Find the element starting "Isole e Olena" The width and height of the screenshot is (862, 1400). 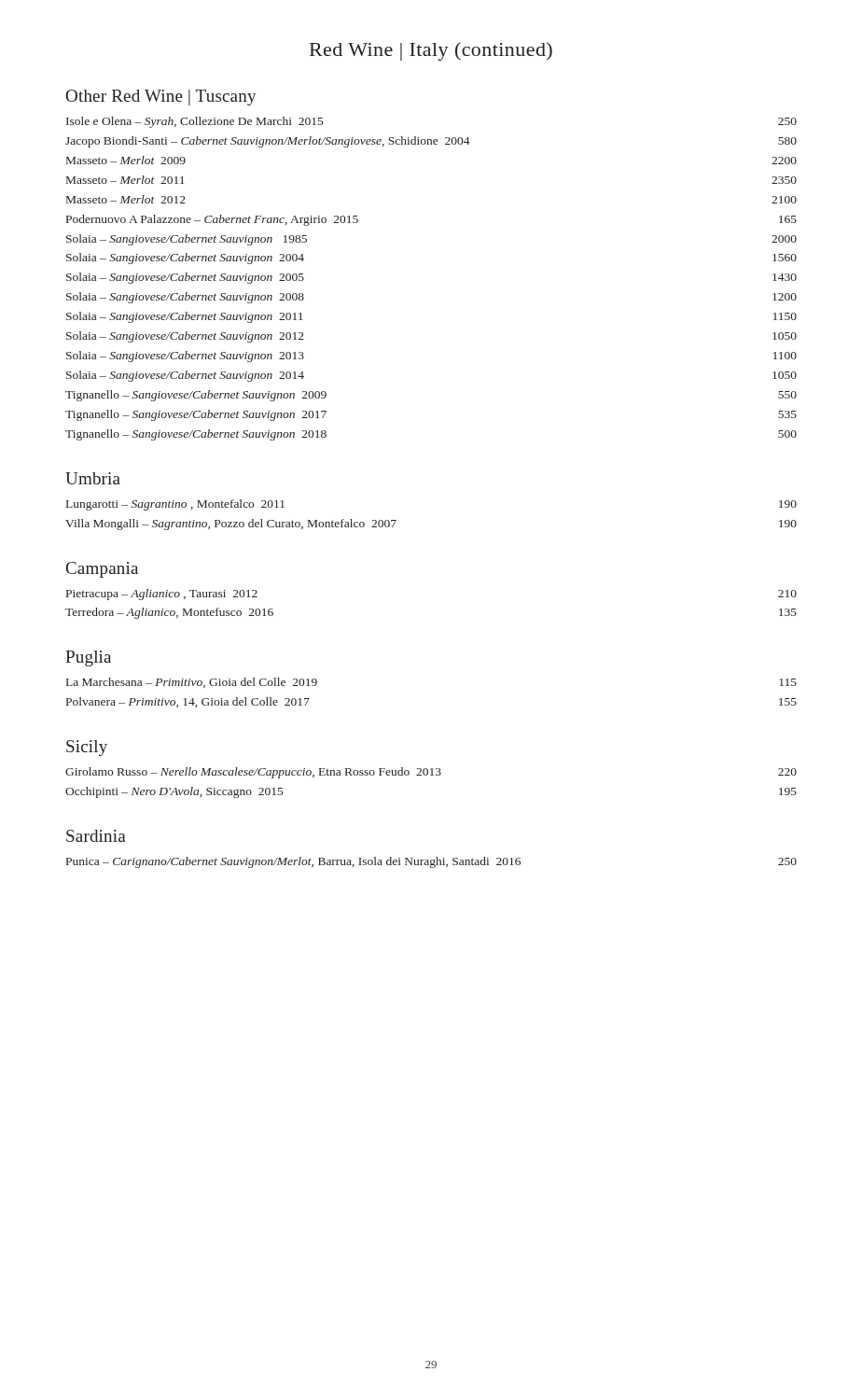pos(196,122)
